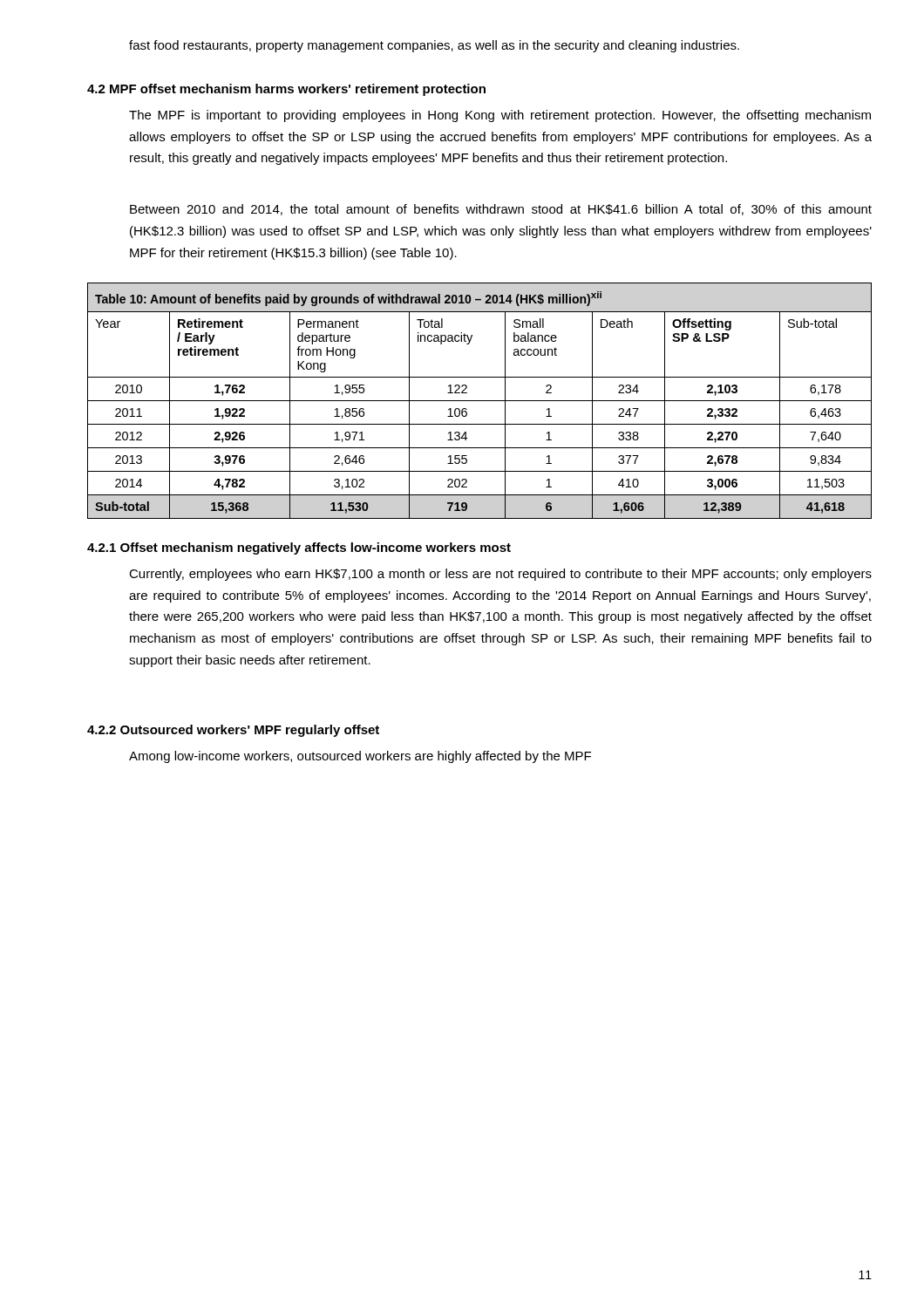The height and width of the screenshot is (1308, 924).
Task: Point to the block beginning "The MPF is important to providing employees"
Action: click(500, 136)
